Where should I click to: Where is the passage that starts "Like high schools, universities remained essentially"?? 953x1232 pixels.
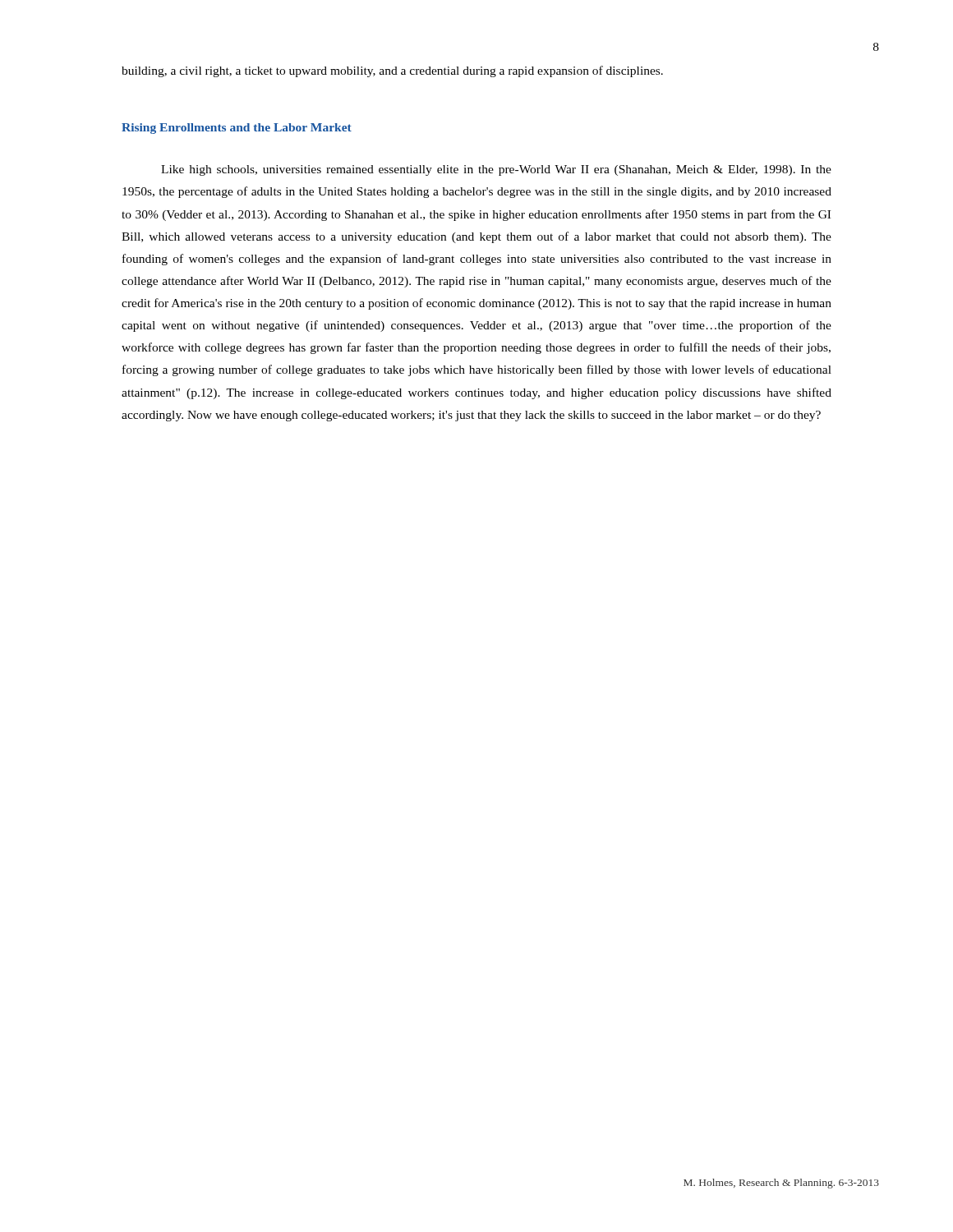coord(476,292)
